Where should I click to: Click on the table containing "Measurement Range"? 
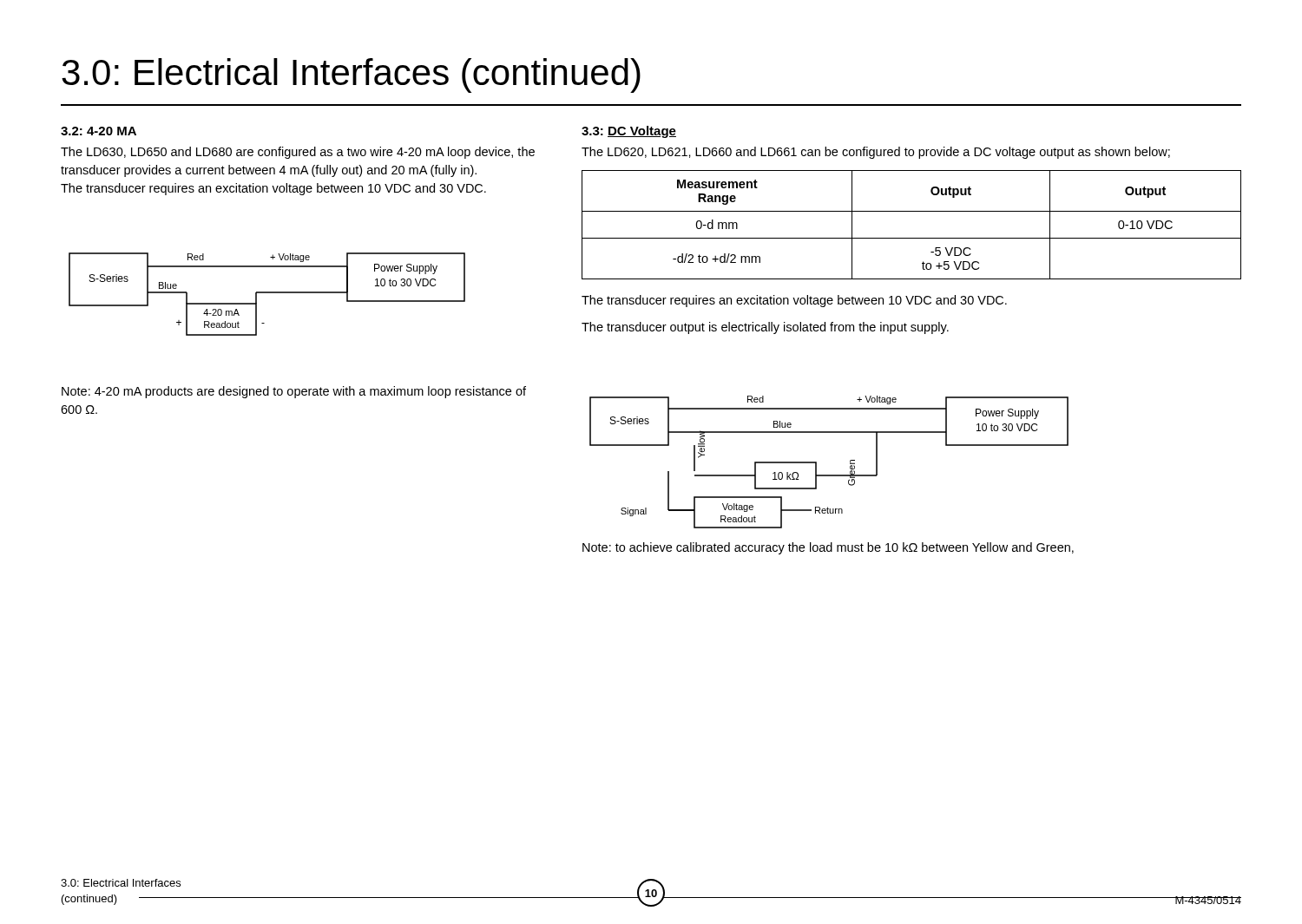coord(911,225)
